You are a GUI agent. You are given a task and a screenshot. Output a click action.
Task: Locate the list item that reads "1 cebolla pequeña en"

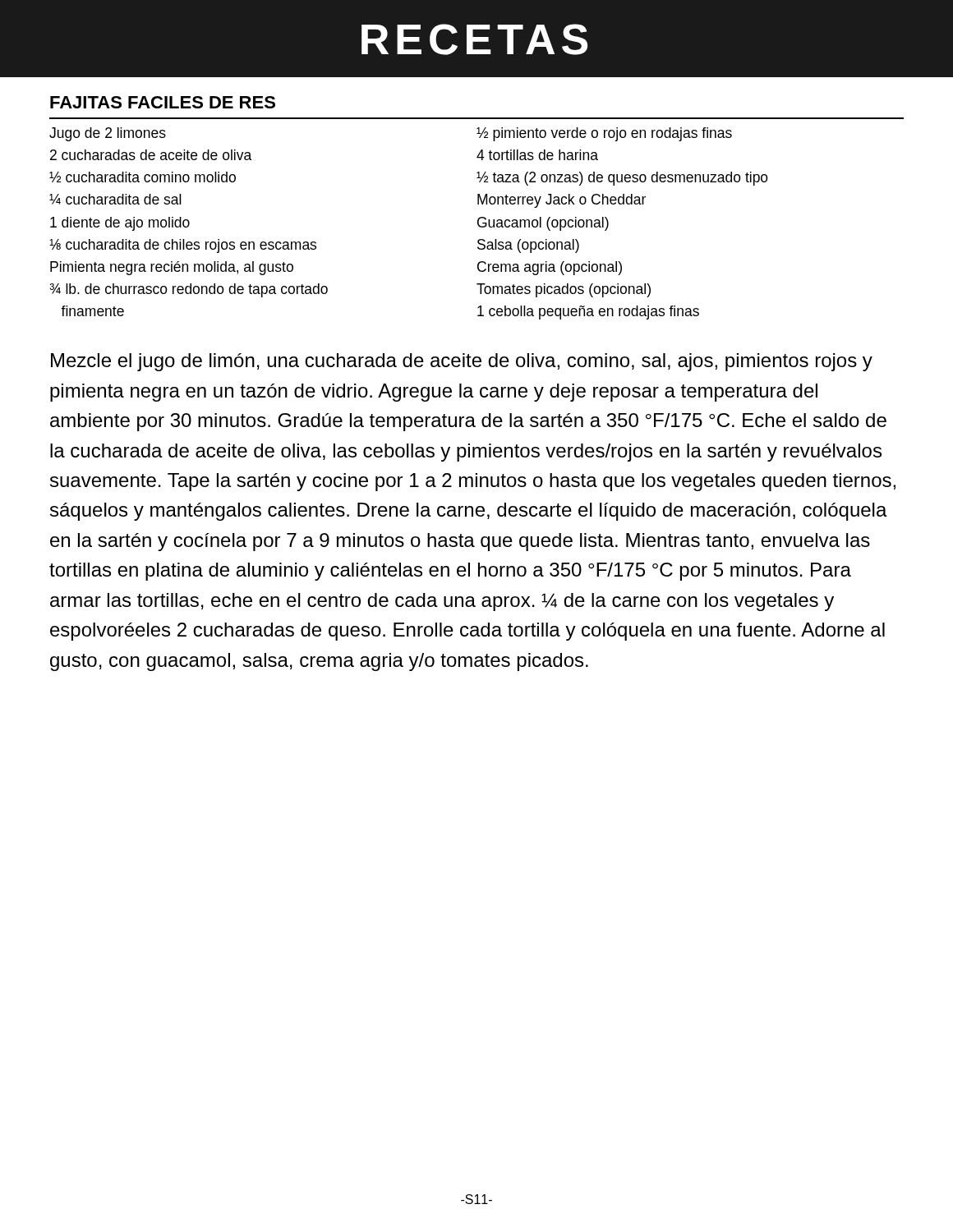(588, 311)
